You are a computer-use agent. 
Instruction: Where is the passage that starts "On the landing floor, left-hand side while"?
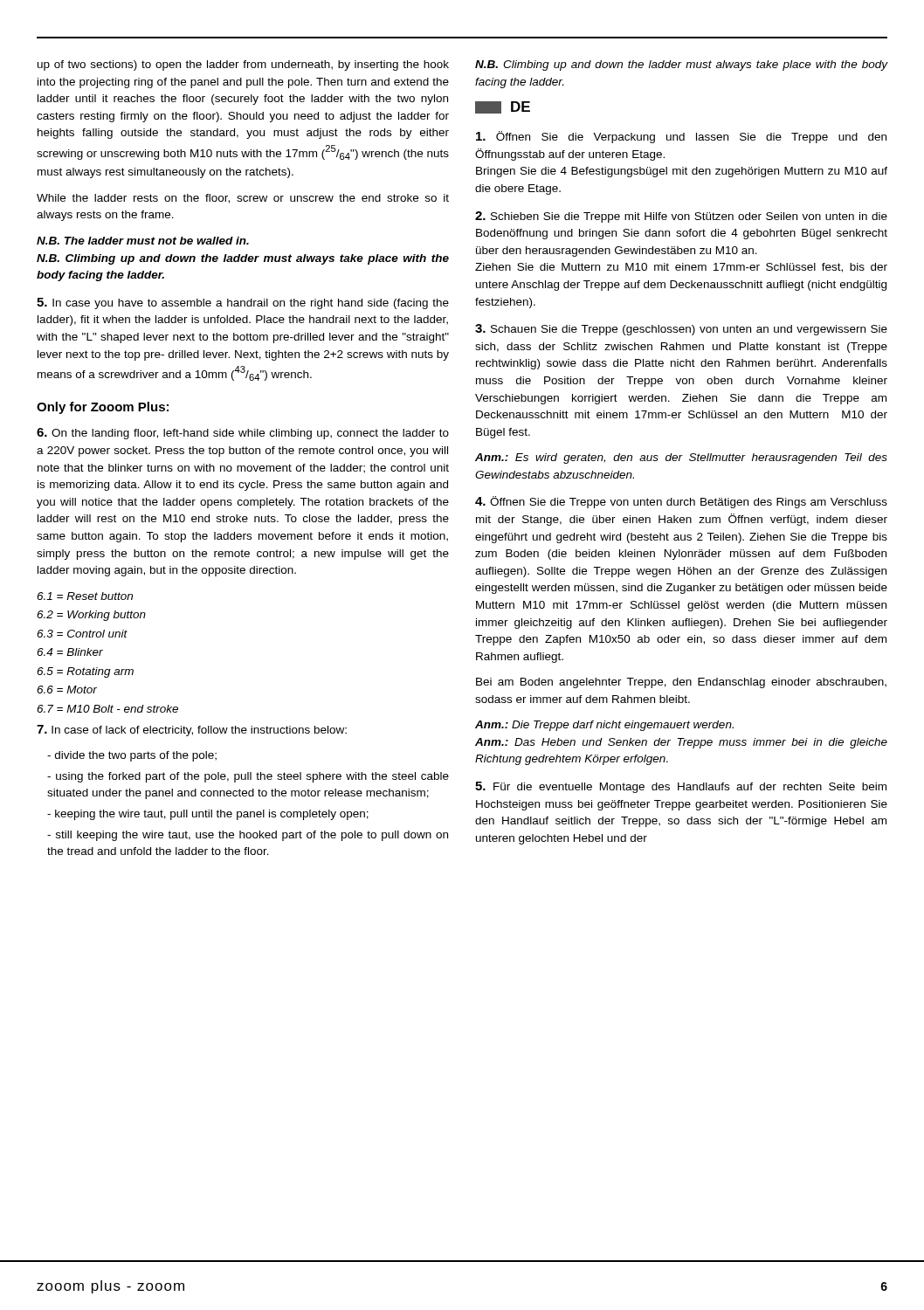243,501
